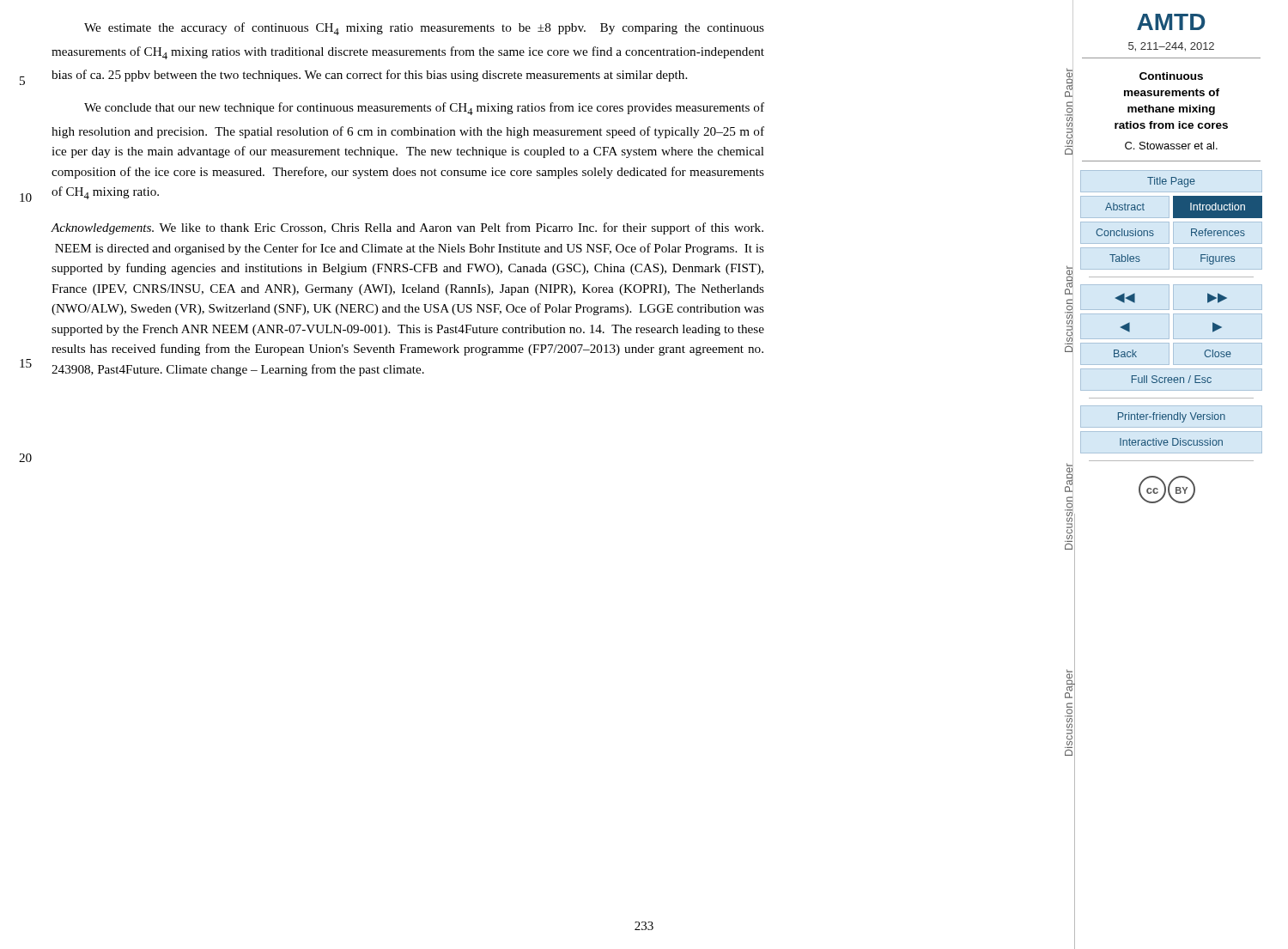
Task: Click on the text block that reads "We conclude that our new technique for"
Action: tap(408, 151)
